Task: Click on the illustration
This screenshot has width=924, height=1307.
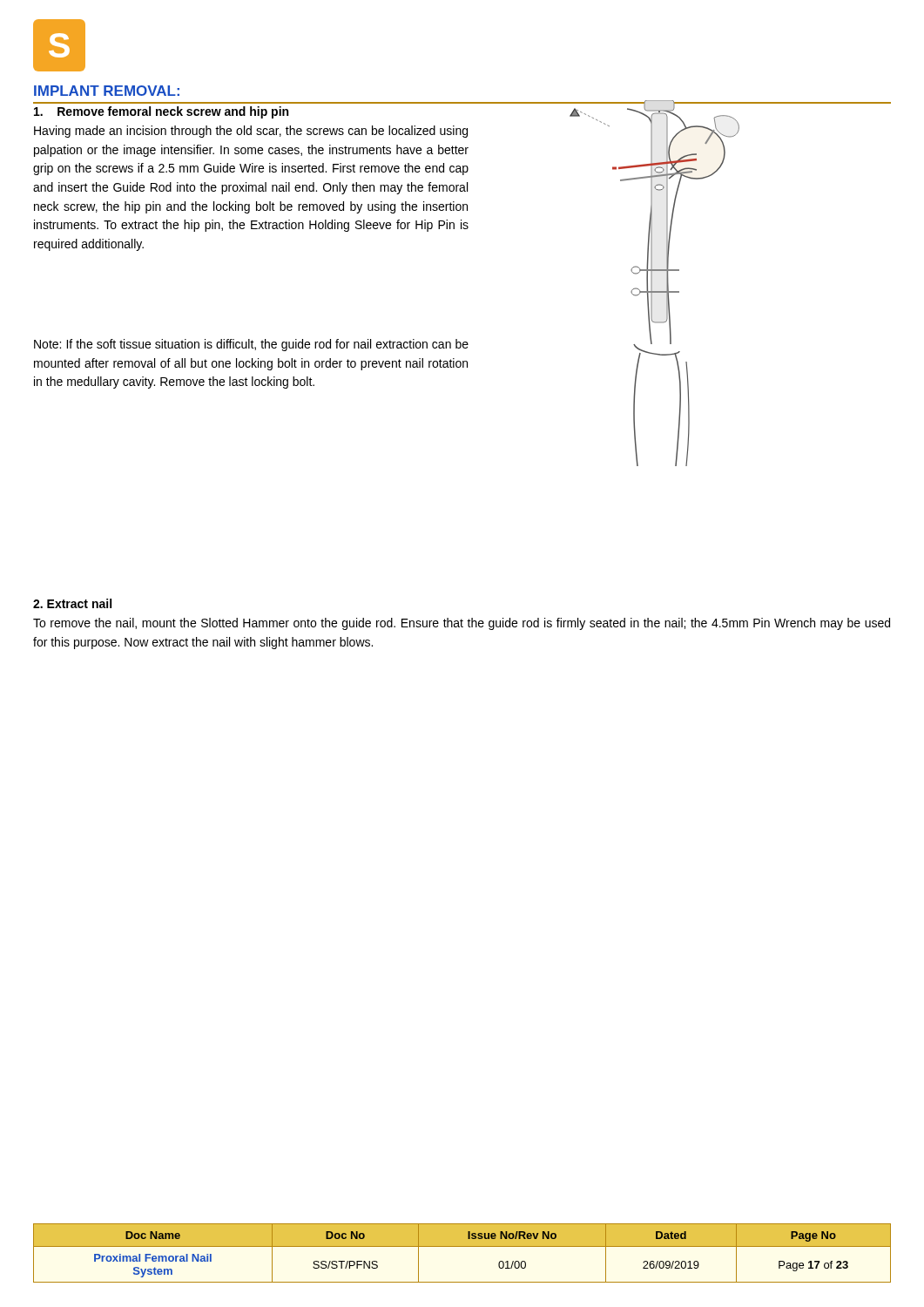Action: click(x=684, y=283)
